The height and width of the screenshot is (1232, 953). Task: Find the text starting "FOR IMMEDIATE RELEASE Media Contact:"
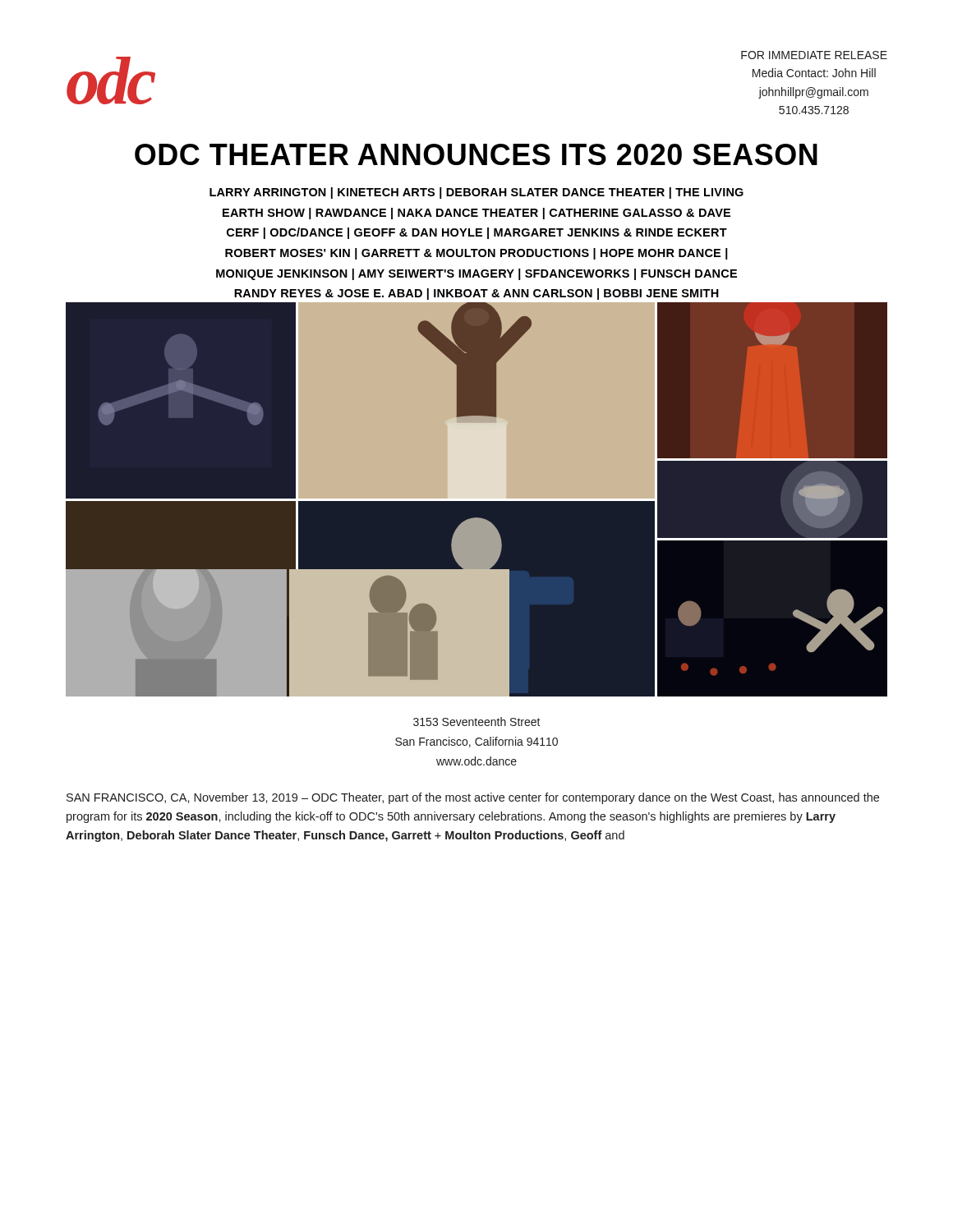814,83
